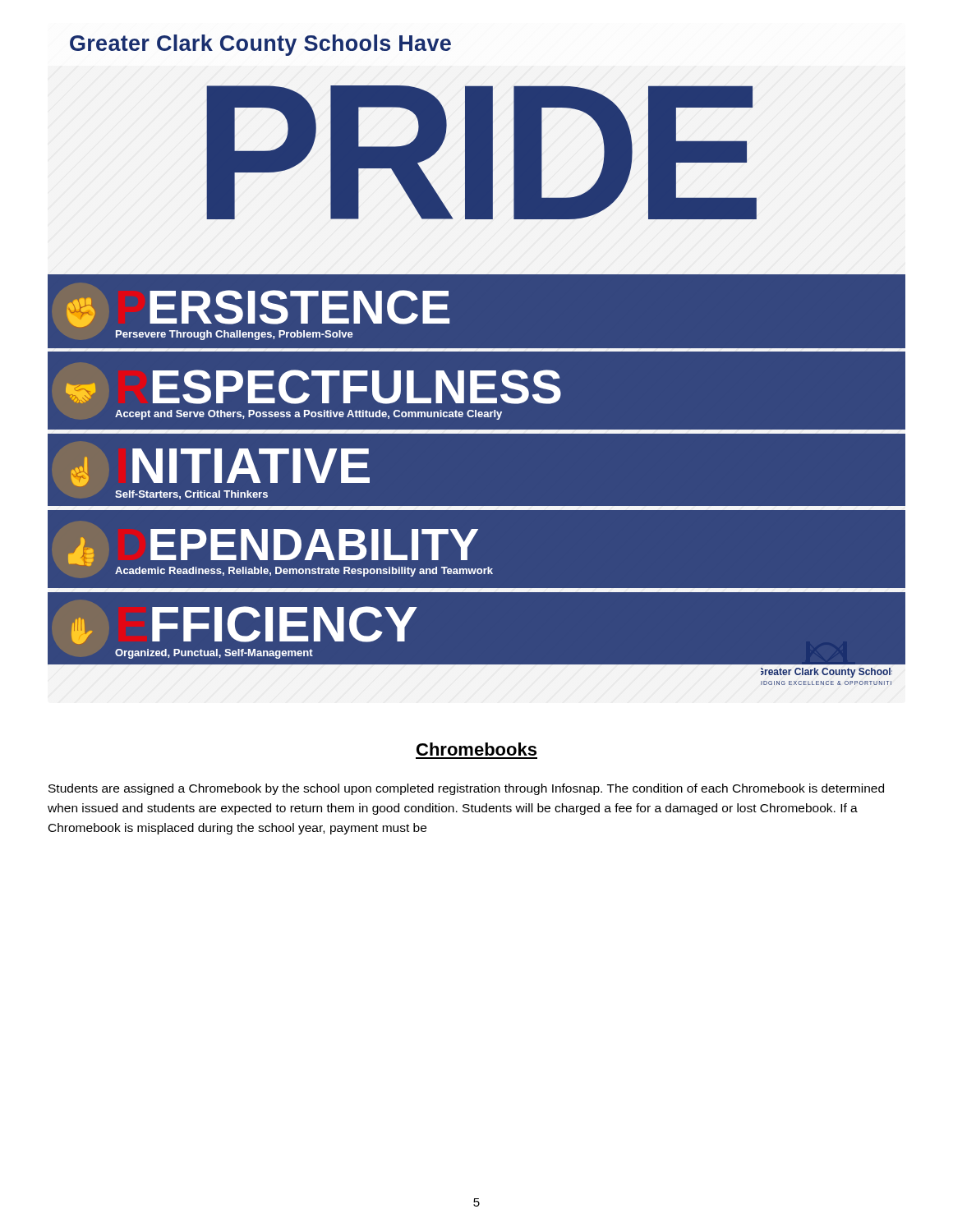
Task: Locate the block of text that opens with "Students are assigned a Chromebook by"
Action: tap(466, 808)
